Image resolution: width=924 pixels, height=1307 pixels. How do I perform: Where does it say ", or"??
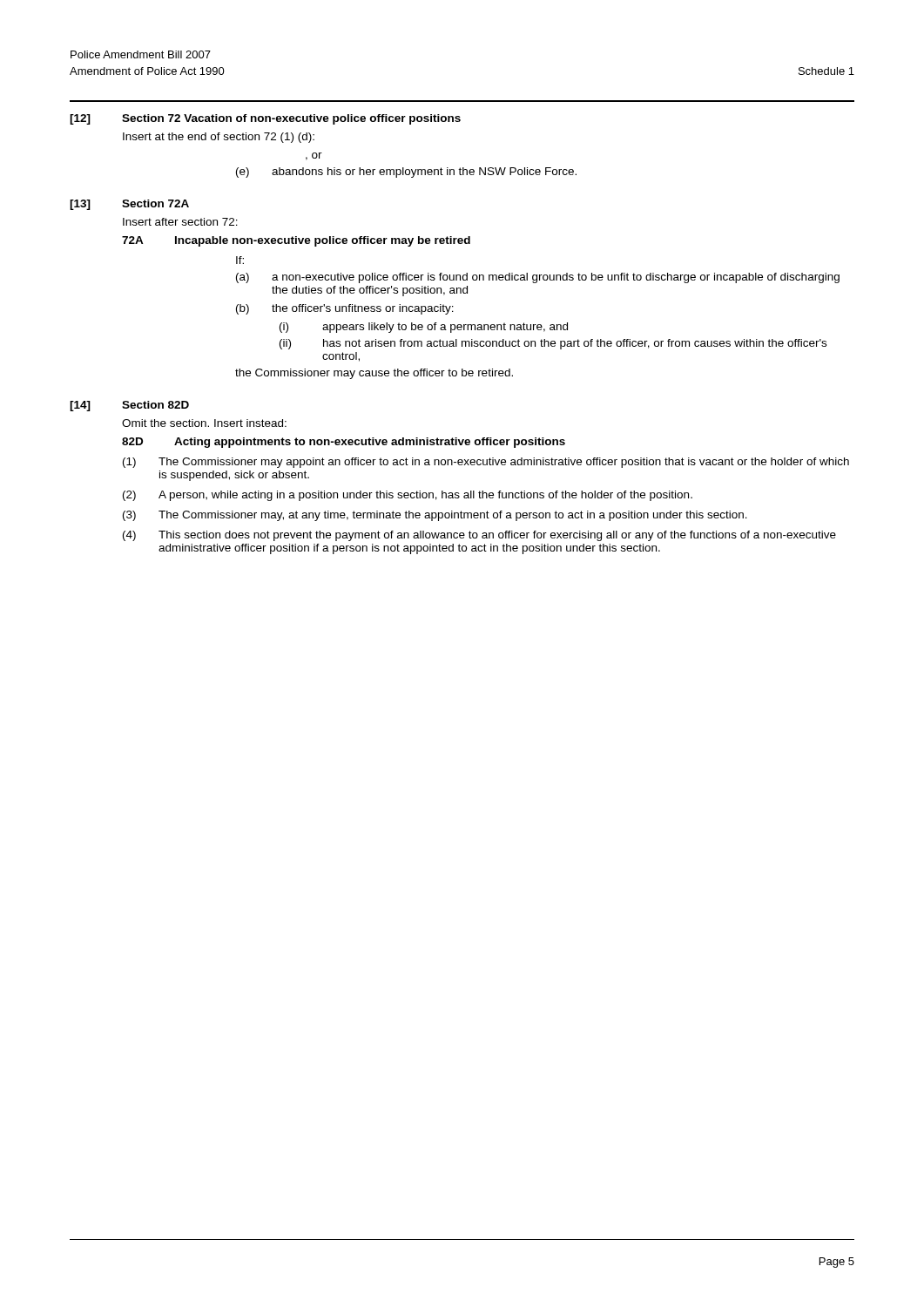tap(313, 155)
